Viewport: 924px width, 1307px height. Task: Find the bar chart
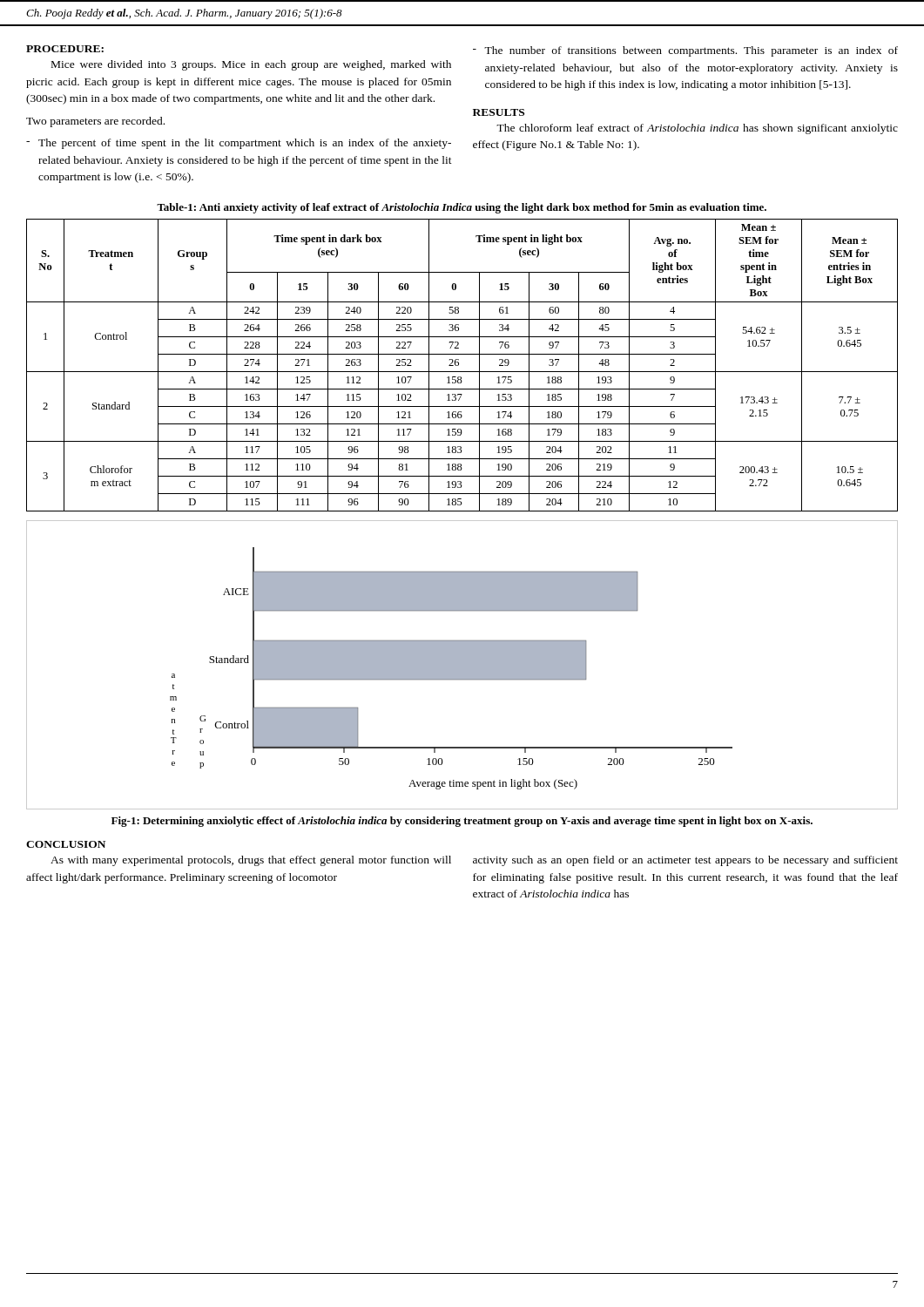click(462, 665)
